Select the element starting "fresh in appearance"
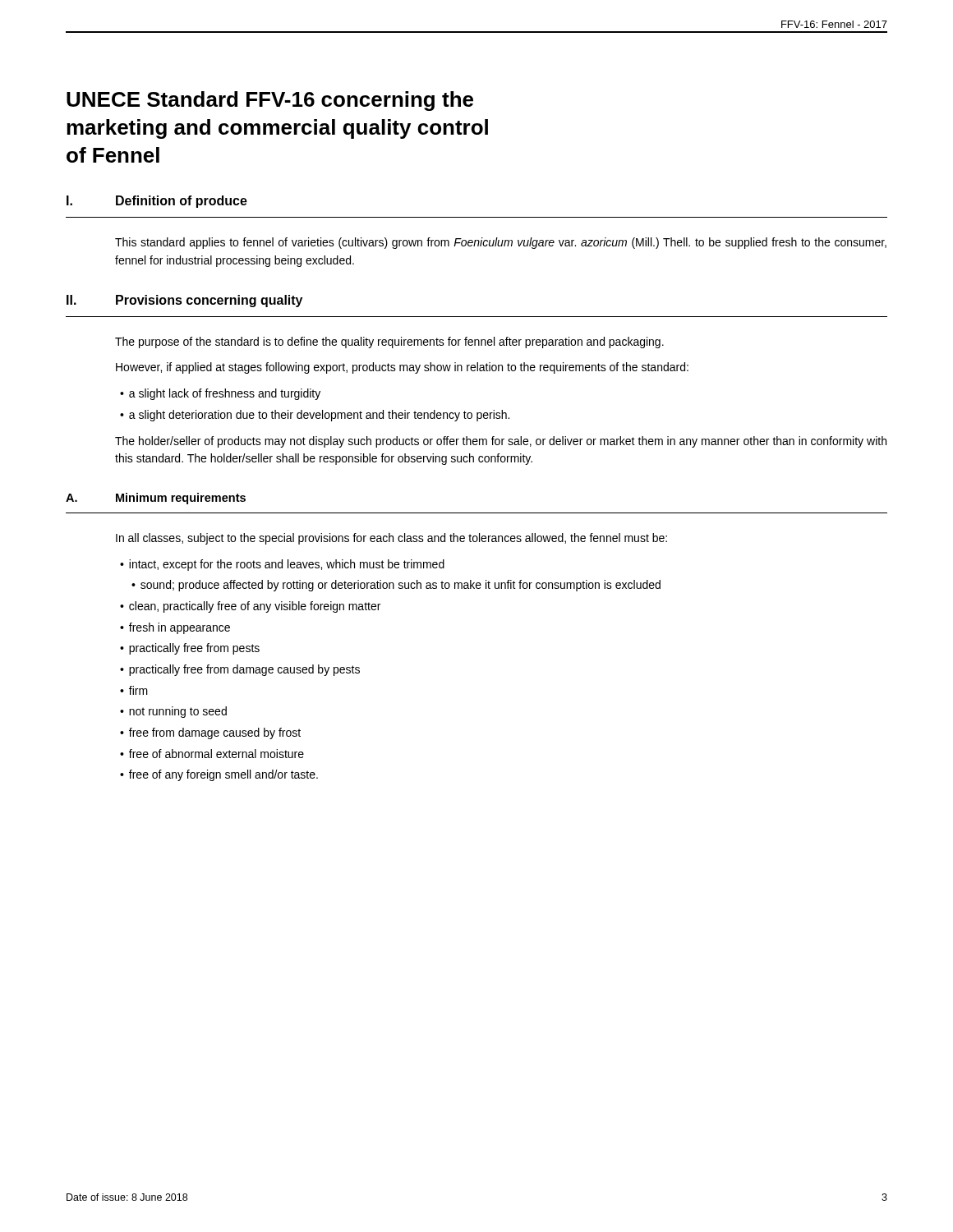The height and width of the screenshot is (1232, 953). (180, 627)
